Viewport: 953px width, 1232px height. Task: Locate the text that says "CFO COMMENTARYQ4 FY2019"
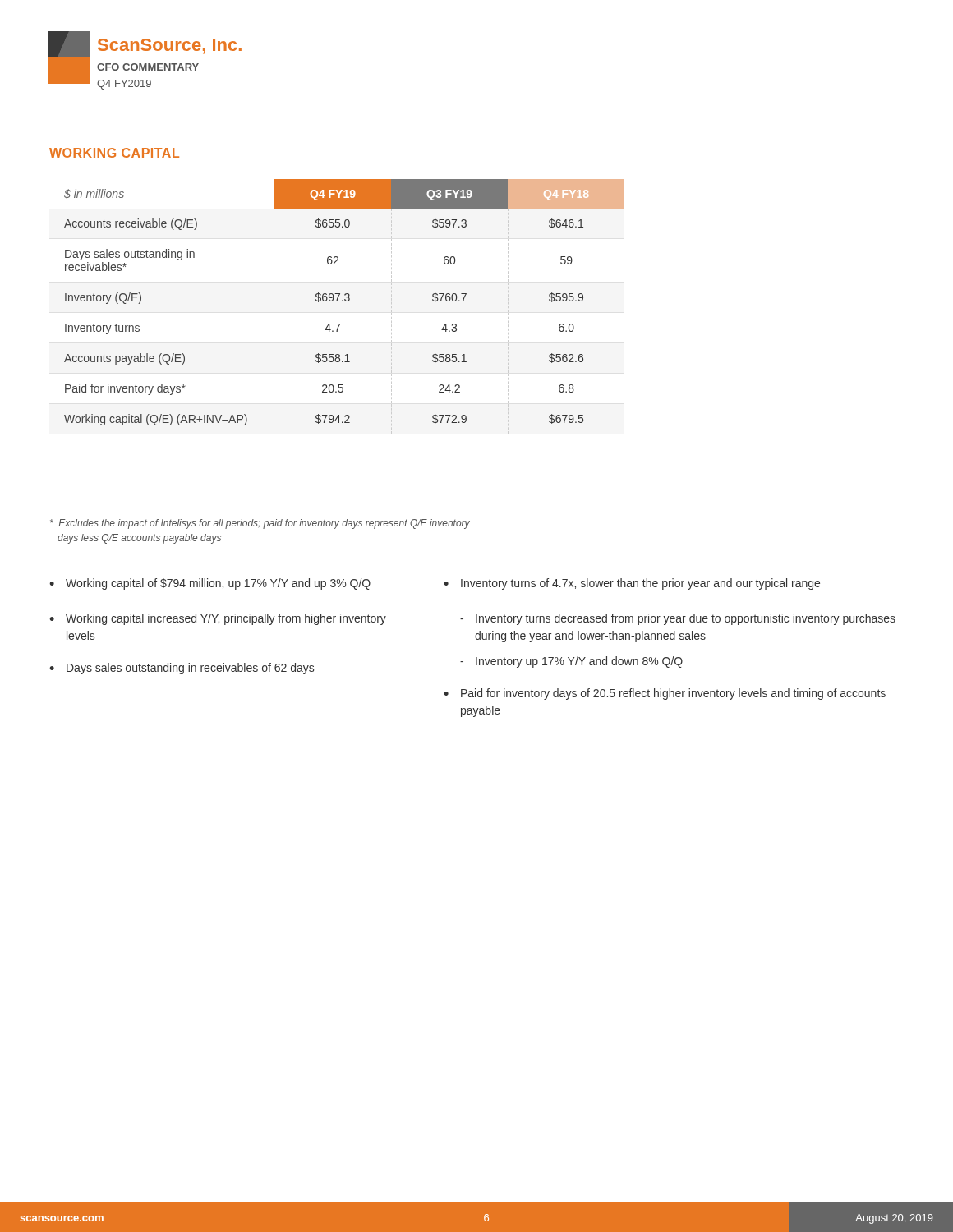(x=148, y=75)
